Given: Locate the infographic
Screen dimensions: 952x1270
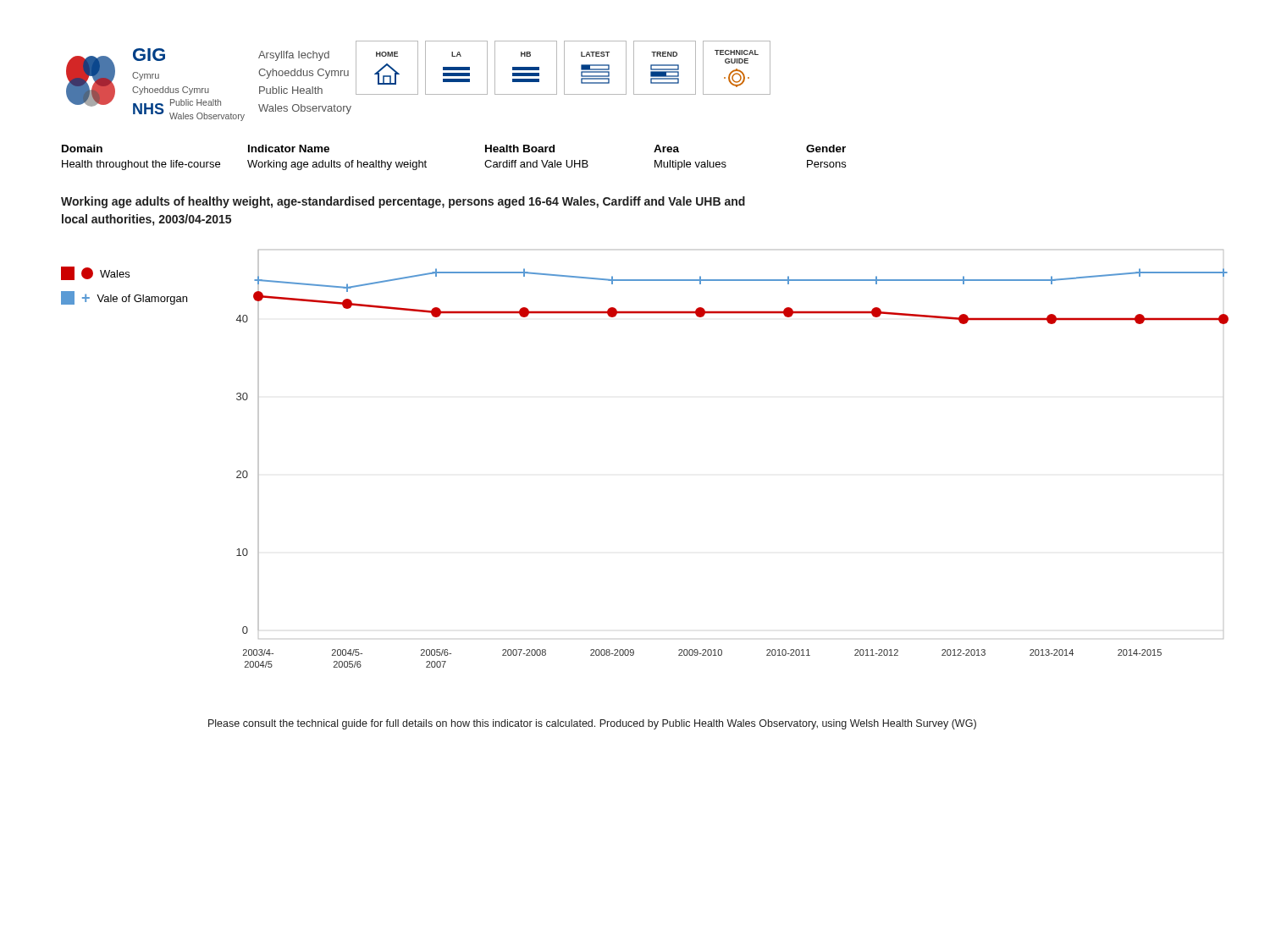Looking at the screenshot, I should pyautogui.click(x=563, y=68).
